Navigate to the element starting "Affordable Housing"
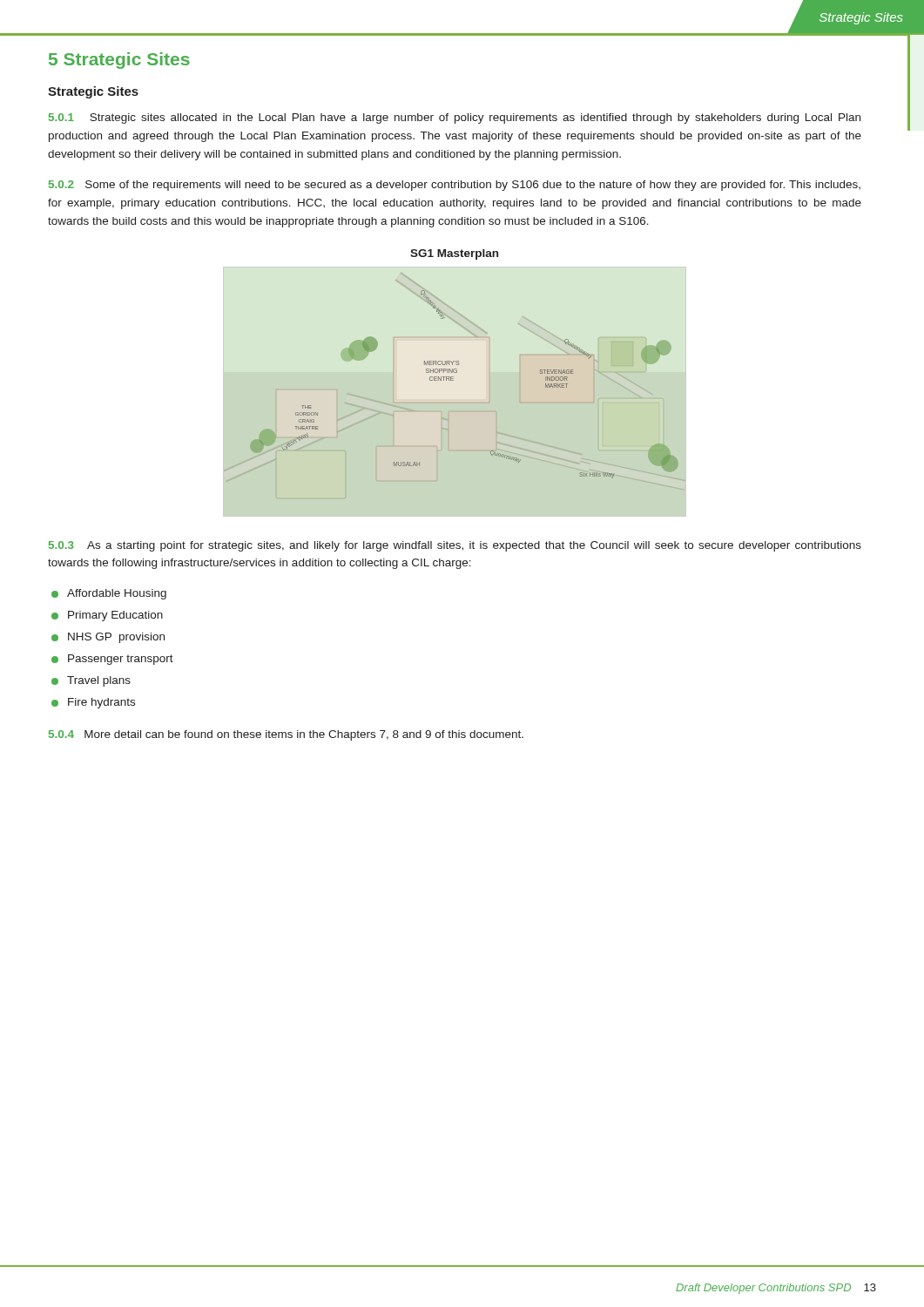The height and width of the screenshot is (1307, 924). tap(109, 593)
